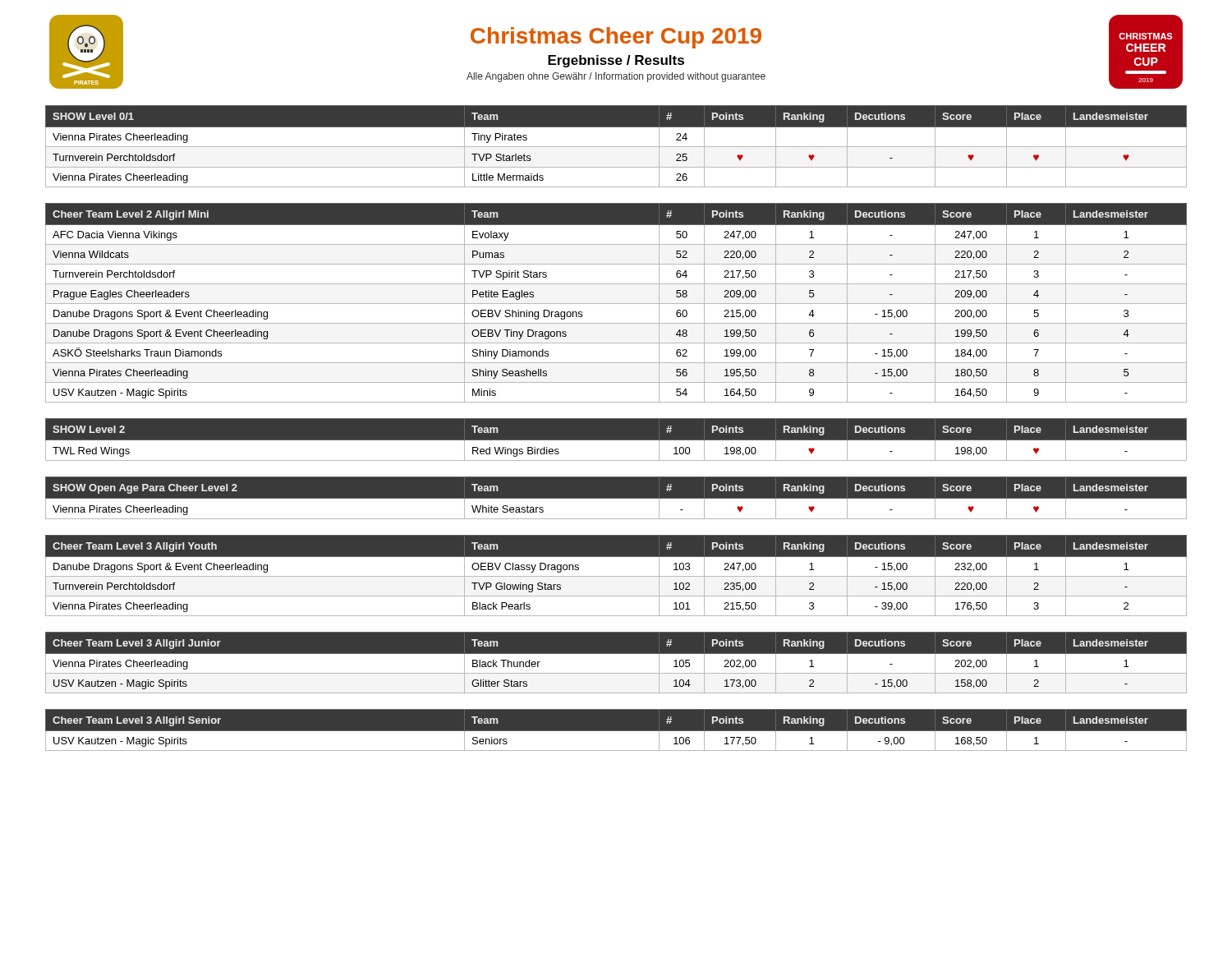Locate the table with the text "SHOW Open Age"
The width and height of the screenshot is (1232, 953).
click(x=616, y=498)
